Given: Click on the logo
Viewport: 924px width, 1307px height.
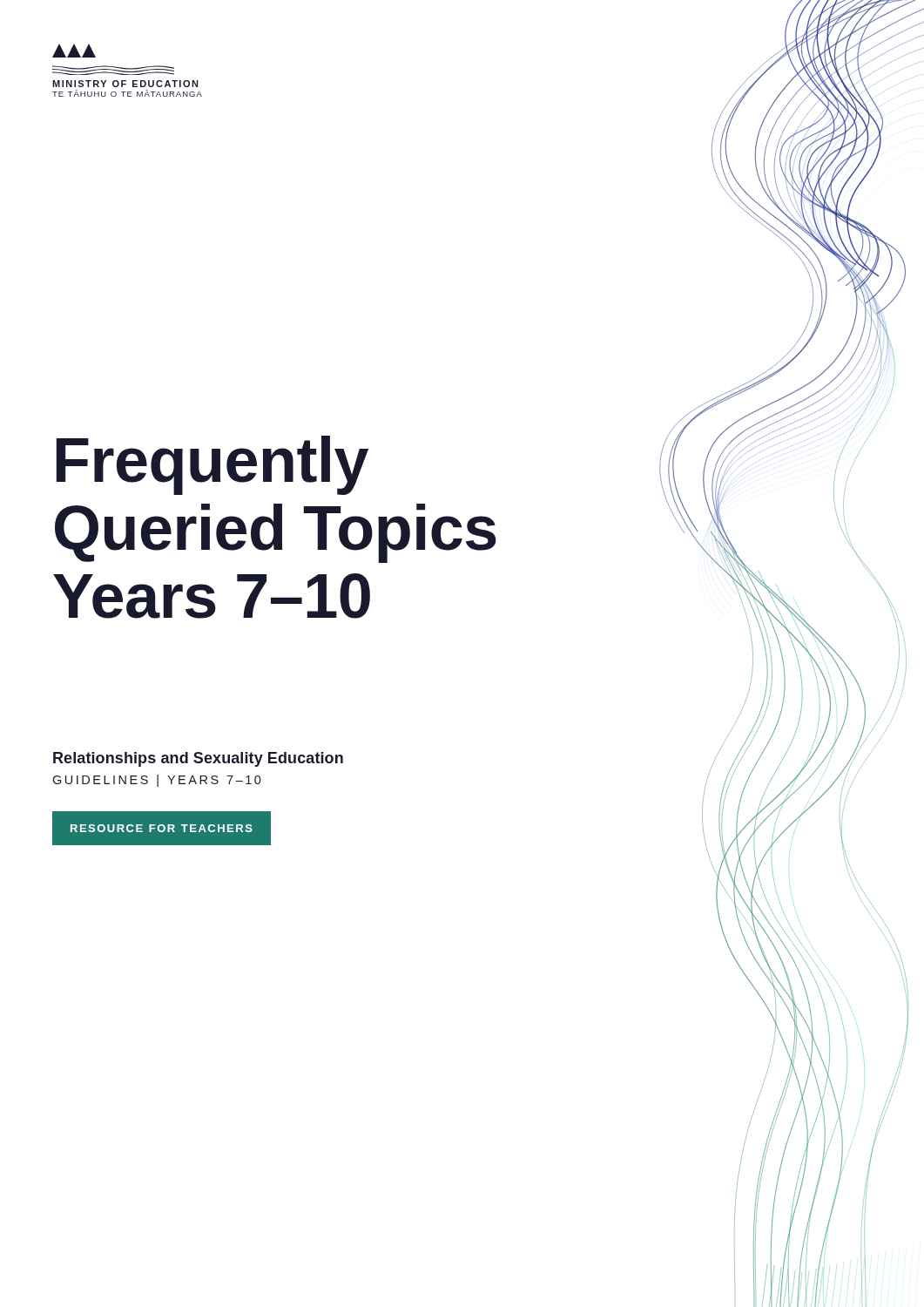Looking at the screenshot, I should [148, 70].
